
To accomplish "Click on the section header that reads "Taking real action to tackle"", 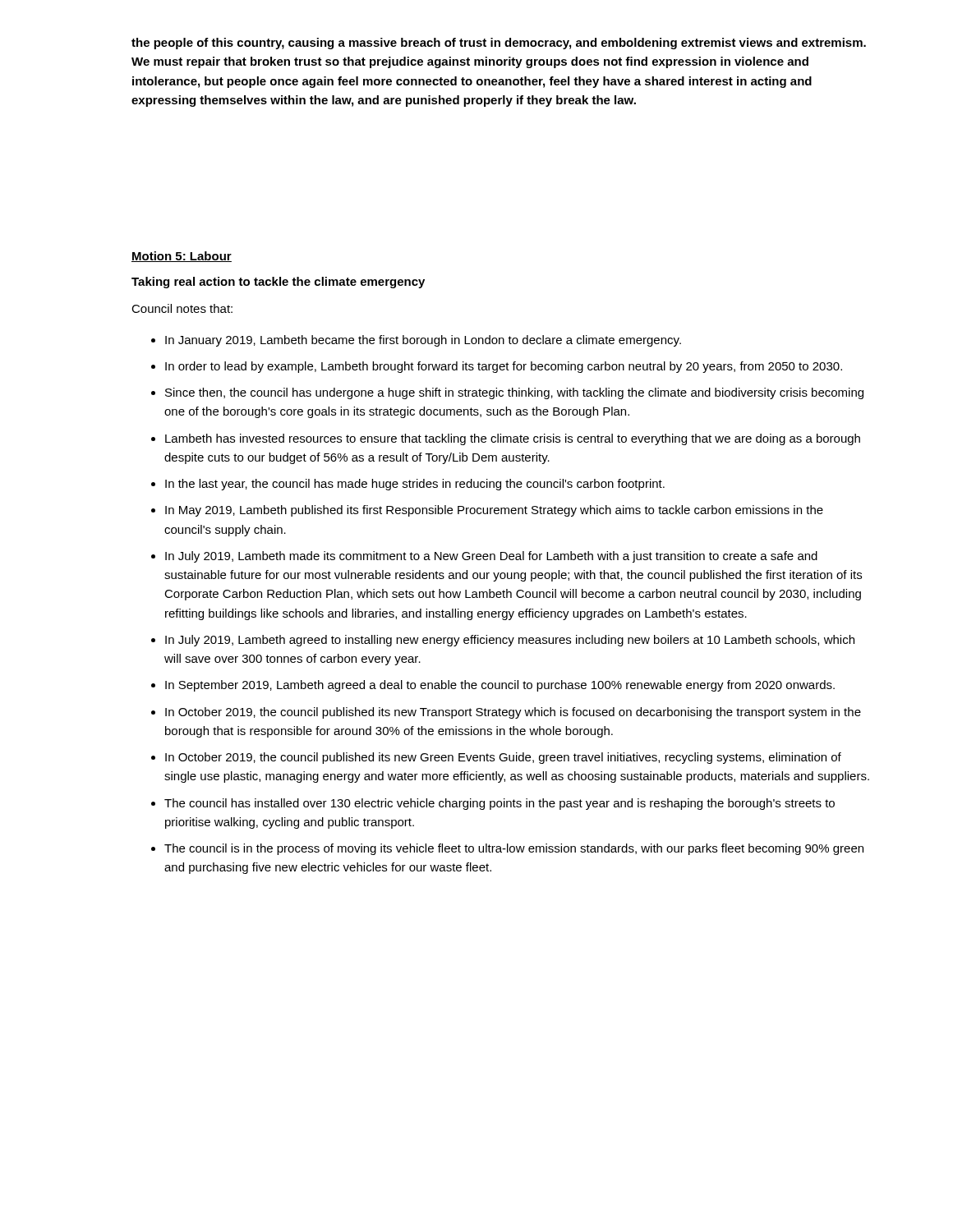I will pyautogui.click(x=278, y=281).
